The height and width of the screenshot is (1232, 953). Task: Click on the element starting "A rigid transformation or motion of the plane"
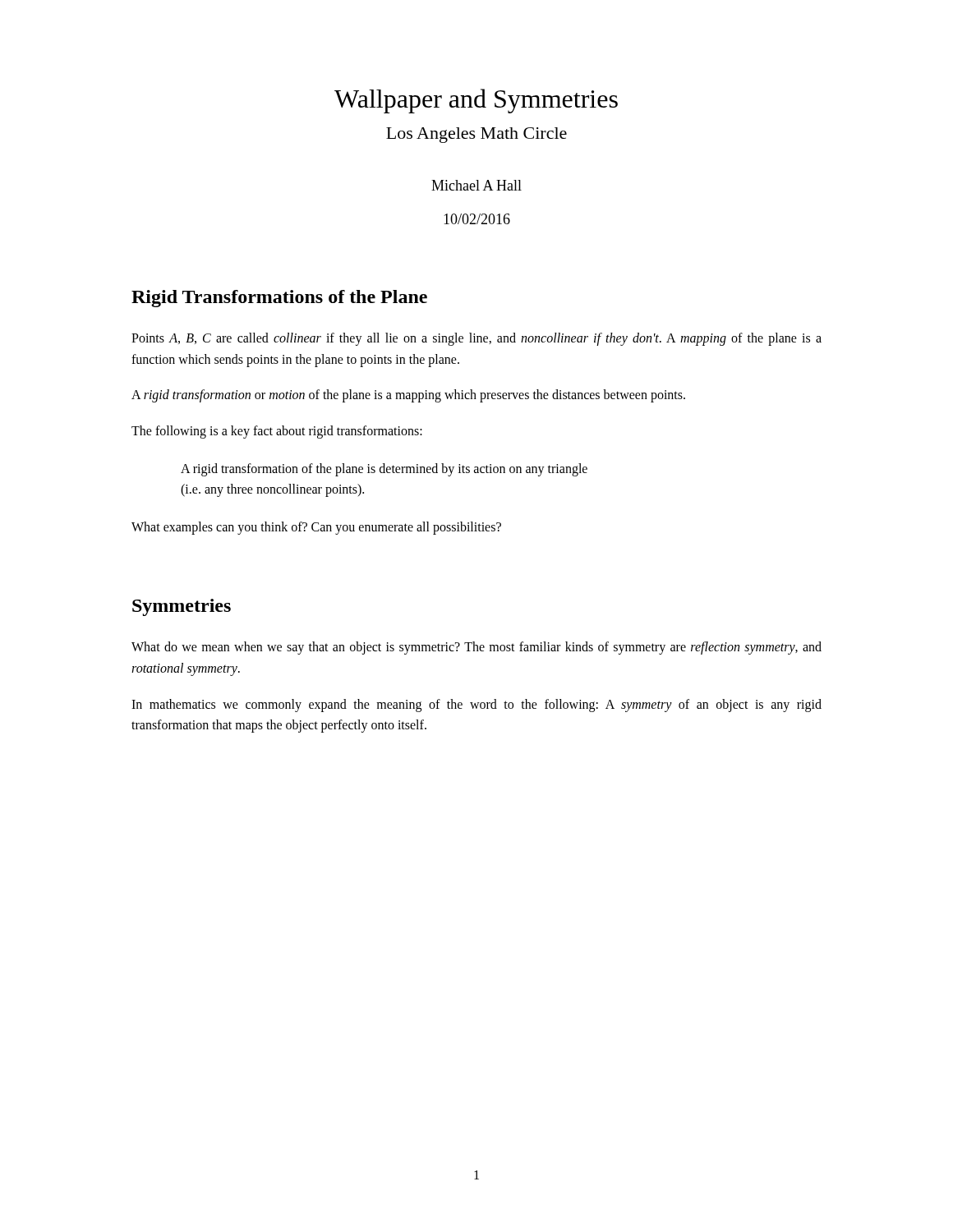coord(409,395)
